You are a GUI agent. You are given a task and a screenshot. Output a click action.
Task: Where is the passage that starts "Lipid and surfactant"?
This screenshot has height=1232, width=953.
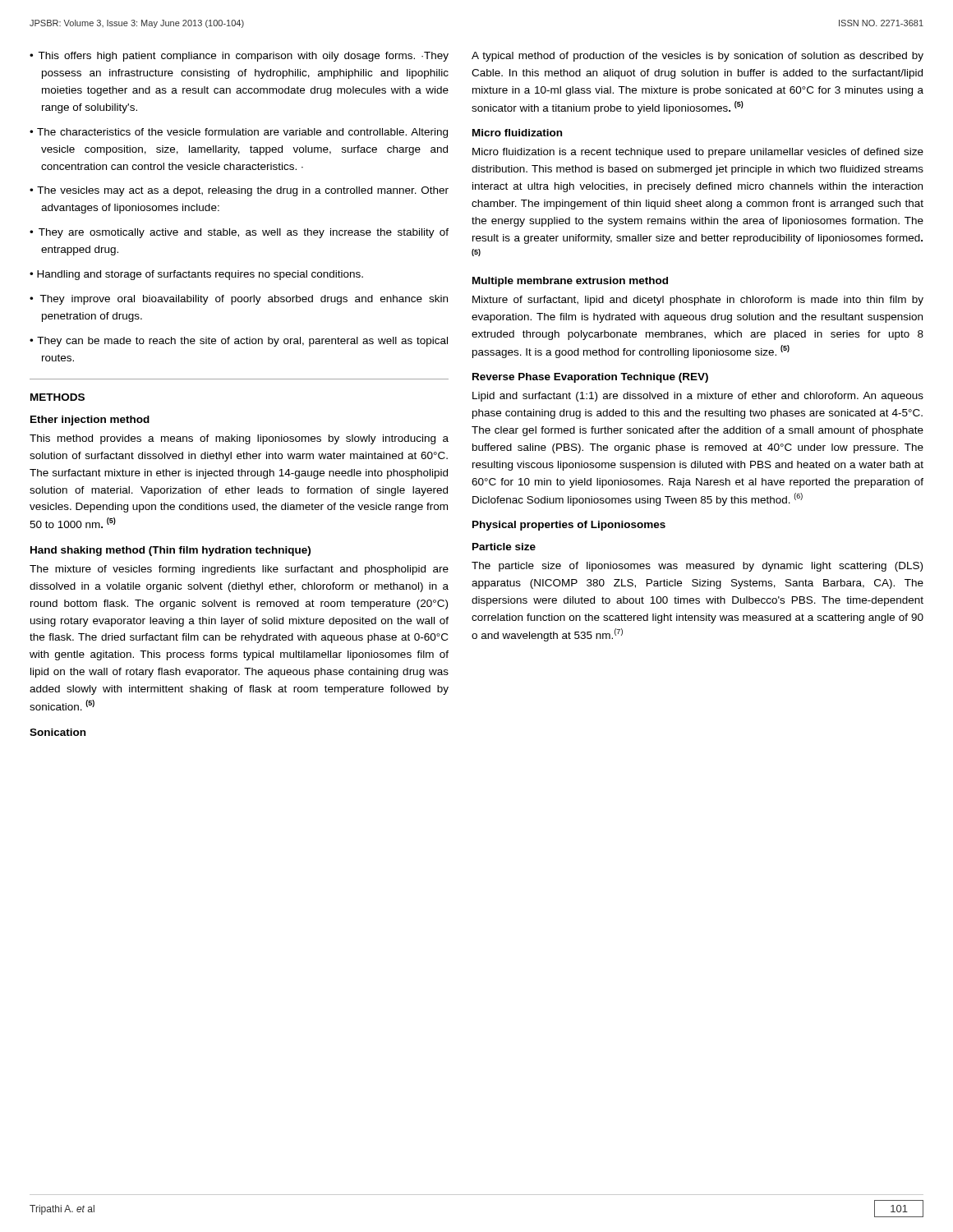698,448
